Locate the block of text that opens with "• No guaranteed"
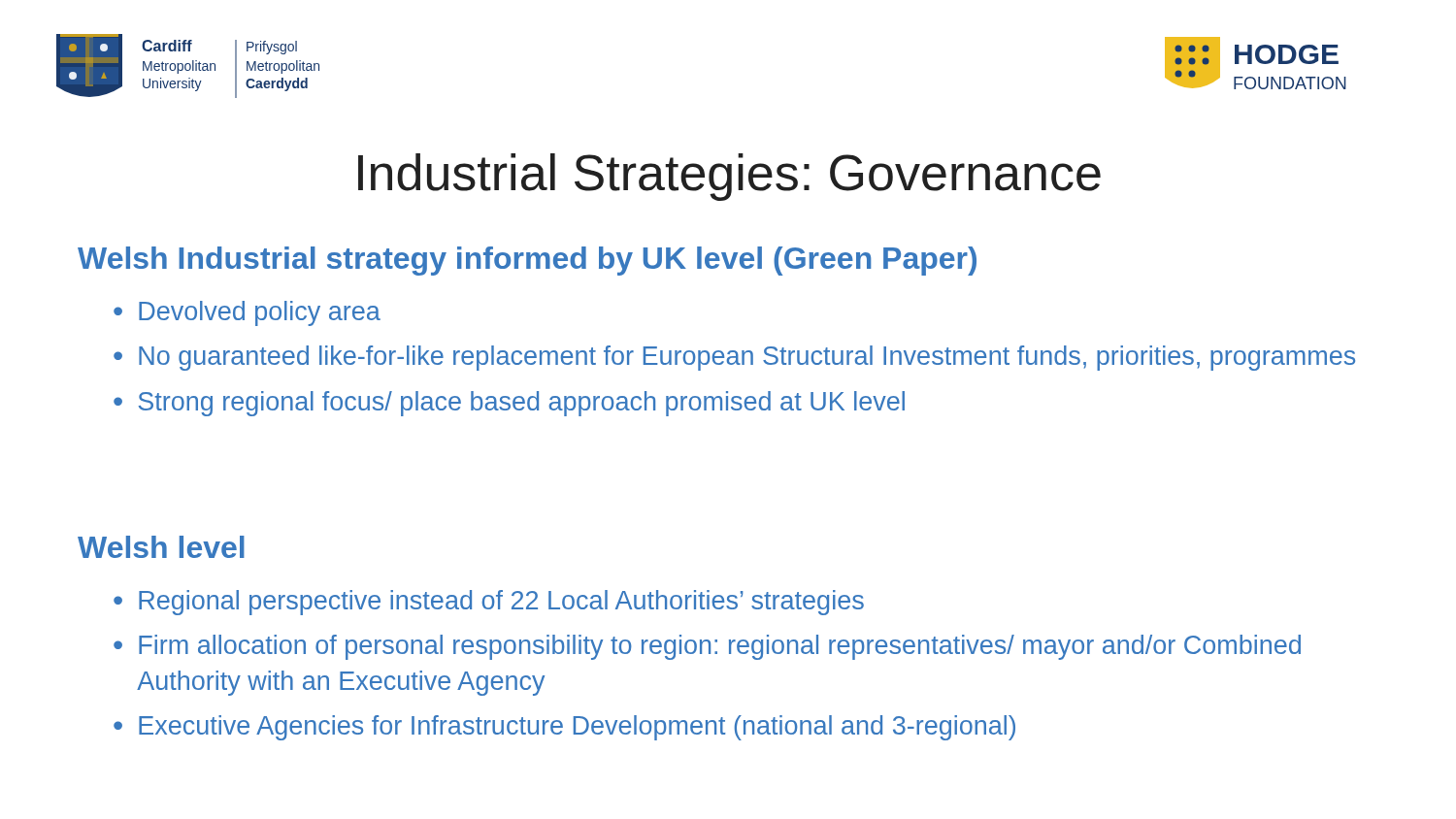Viewport: 1456px width, 819px height. point(745,357)
